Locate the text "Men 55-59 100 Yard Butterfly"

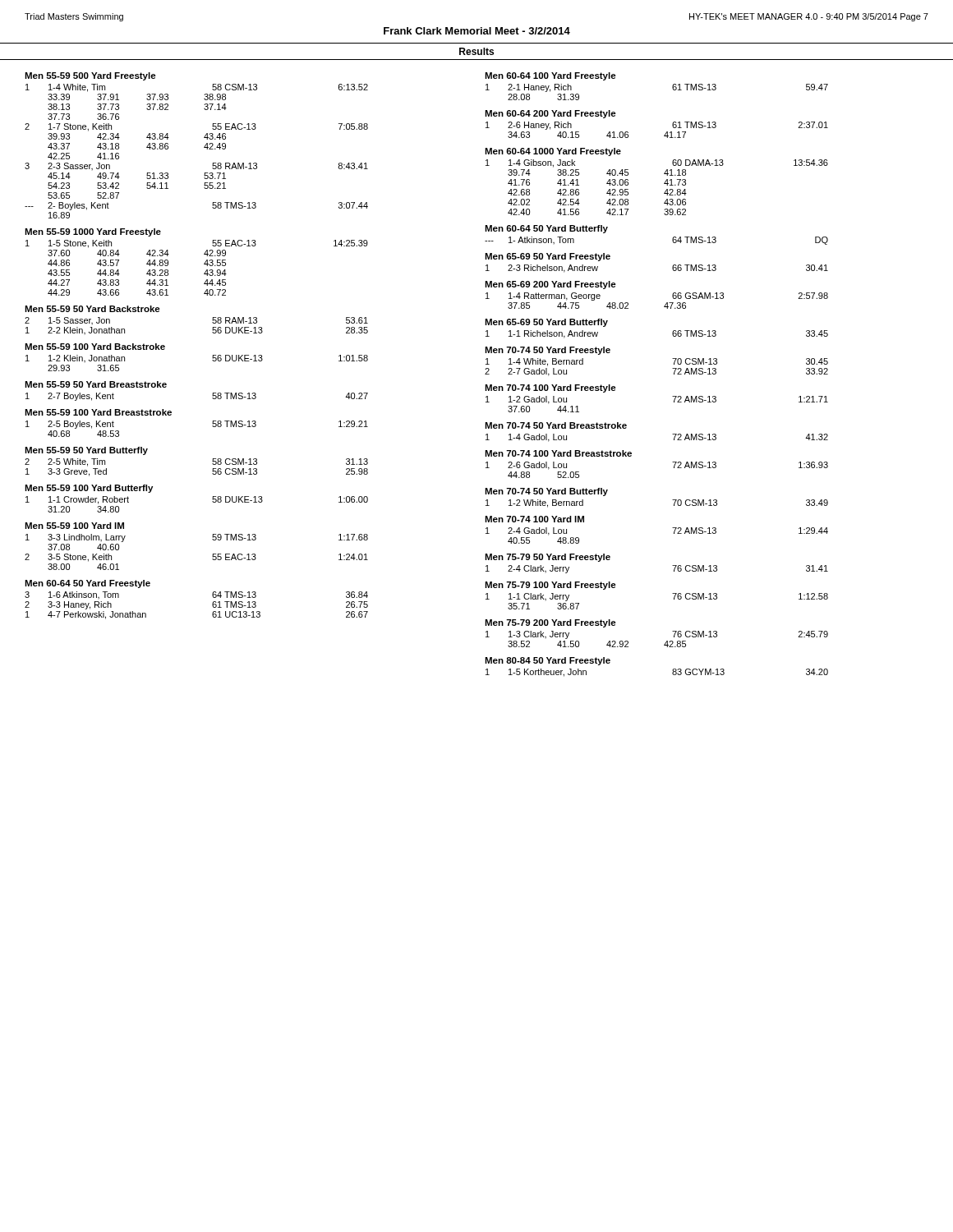click(x=89, y=488)
